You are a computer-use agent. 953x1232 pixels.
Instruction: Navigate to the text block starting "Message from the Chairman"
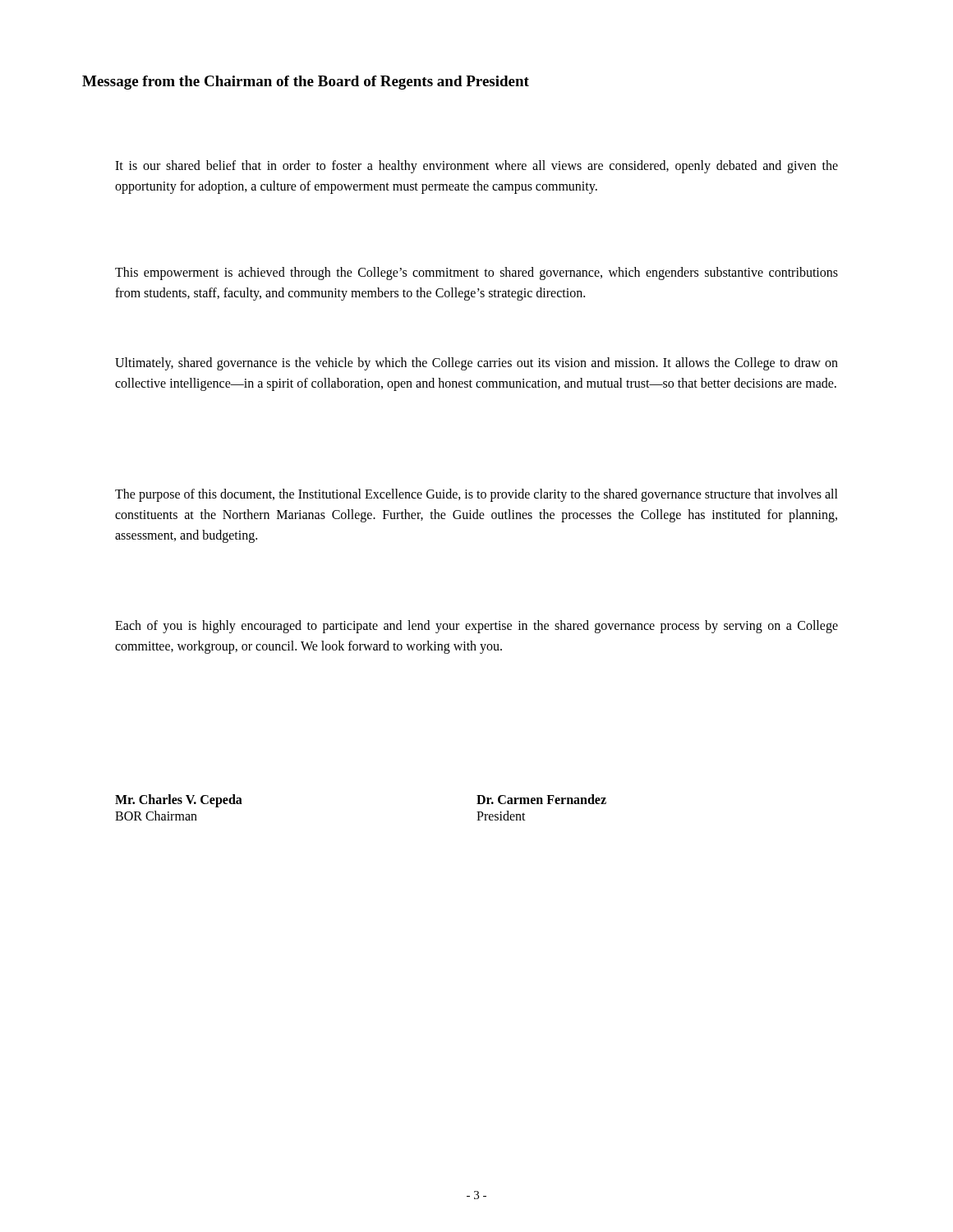(476, 81)
